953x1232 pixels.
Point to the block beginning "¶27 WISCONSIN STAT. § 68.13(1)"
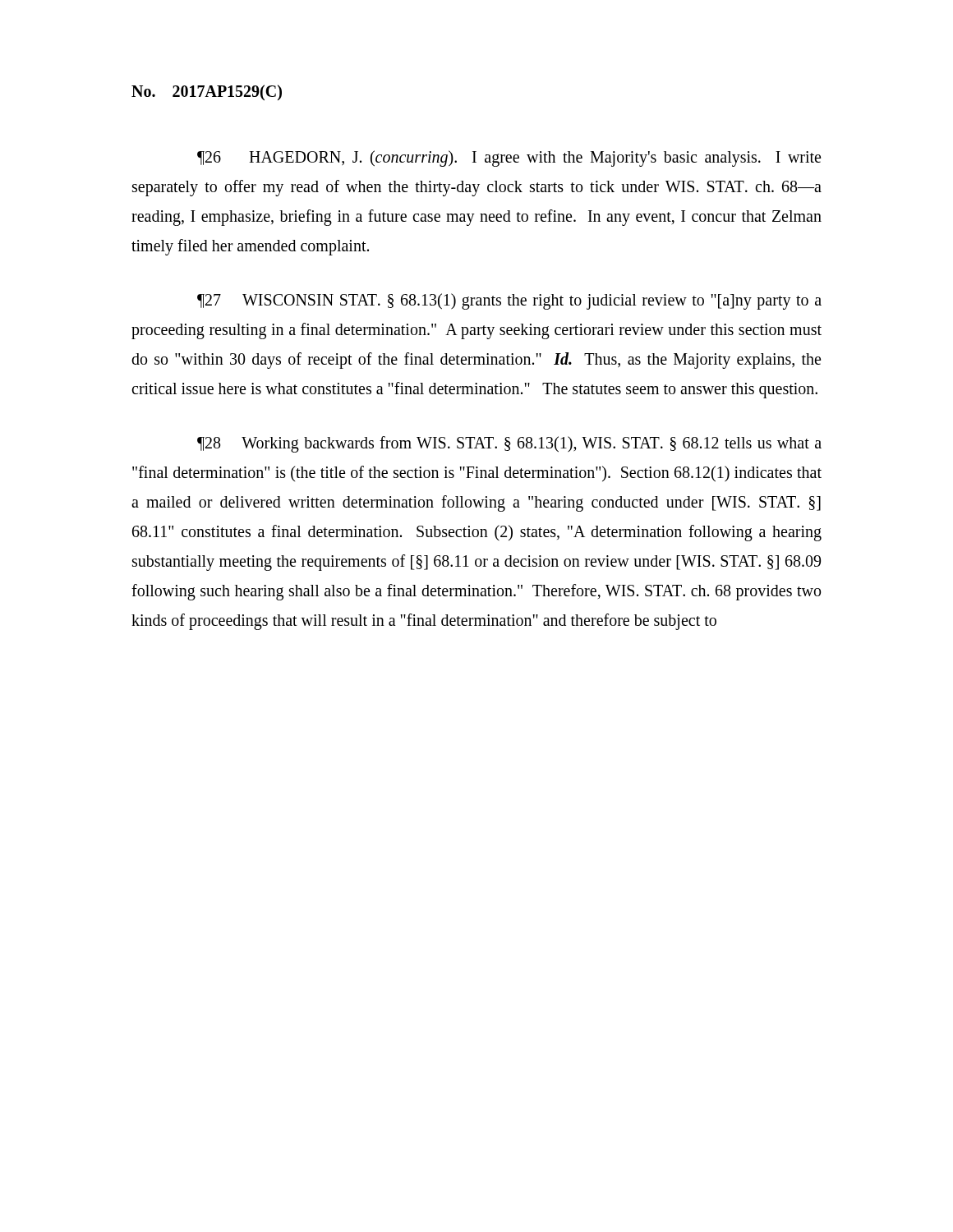476,344
